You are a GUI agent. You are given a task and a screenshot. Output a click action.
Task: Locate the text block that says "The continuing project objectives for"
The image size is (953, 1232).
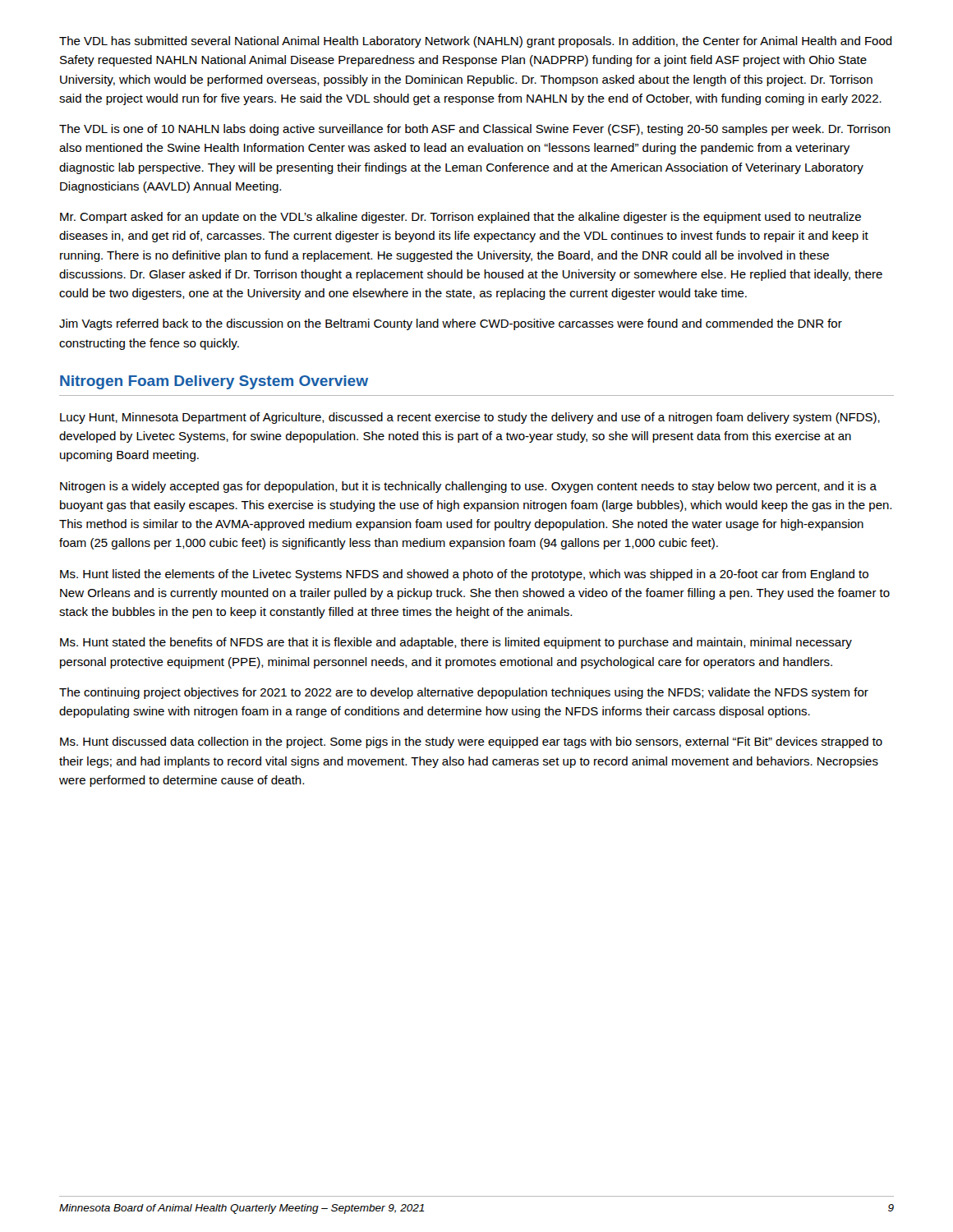464,701
